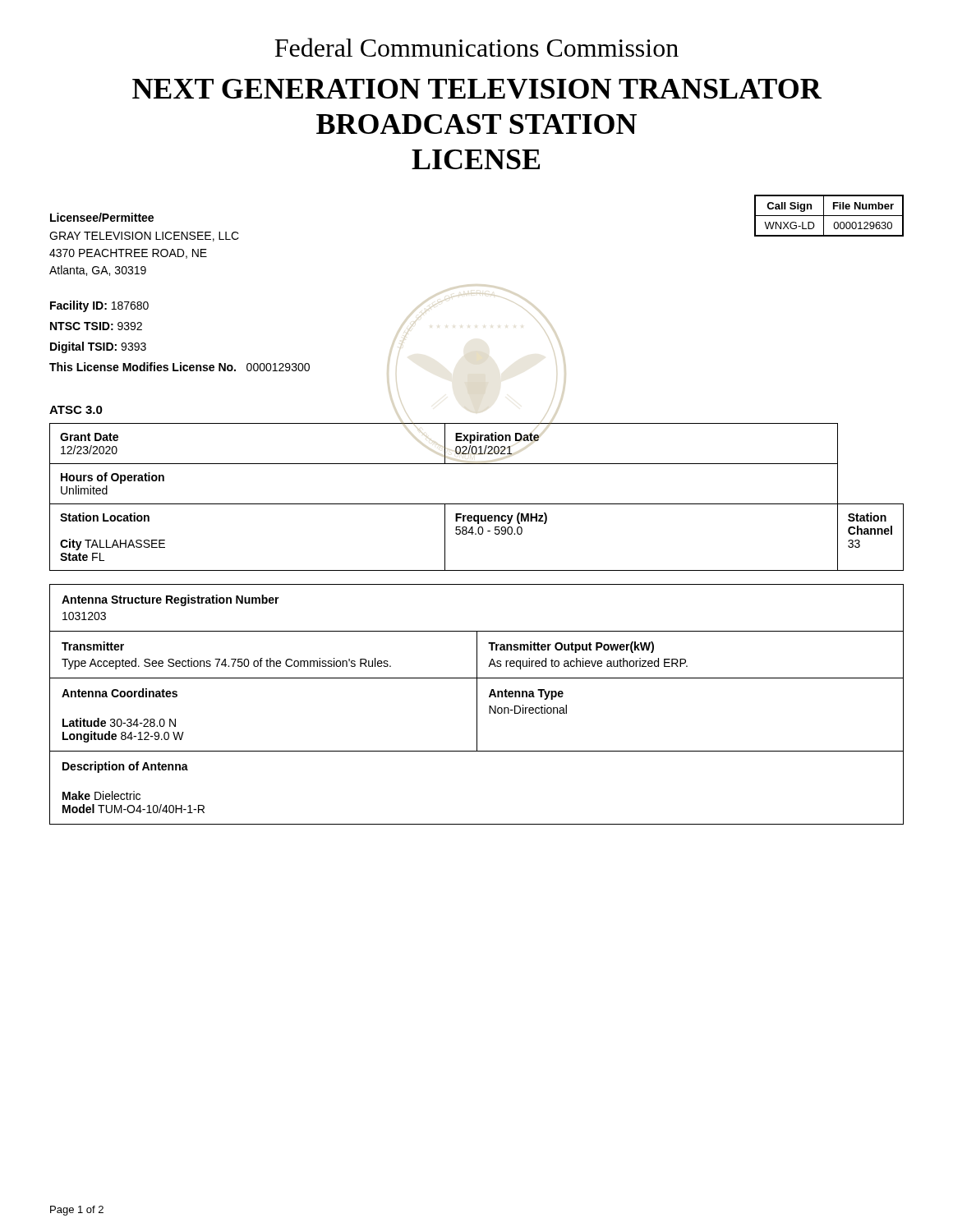The image size is (953, 1232).
Task: Click on the table containing "Station Location City TALLAHASSEE"
Action: click(x=476, y=497)
